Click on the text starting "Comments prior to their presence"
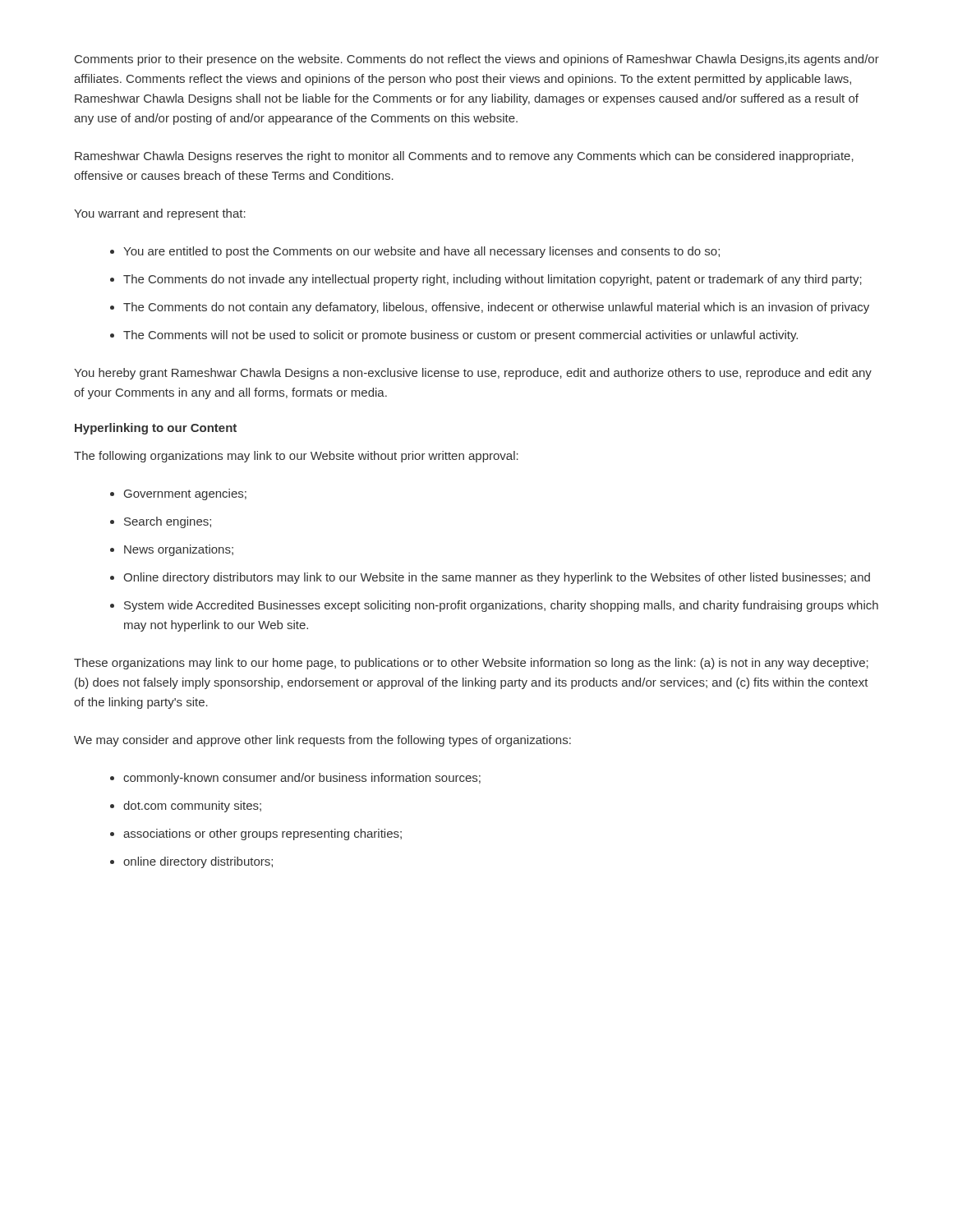The width and height of the screenshot is (953, 1232). (476, 88)
